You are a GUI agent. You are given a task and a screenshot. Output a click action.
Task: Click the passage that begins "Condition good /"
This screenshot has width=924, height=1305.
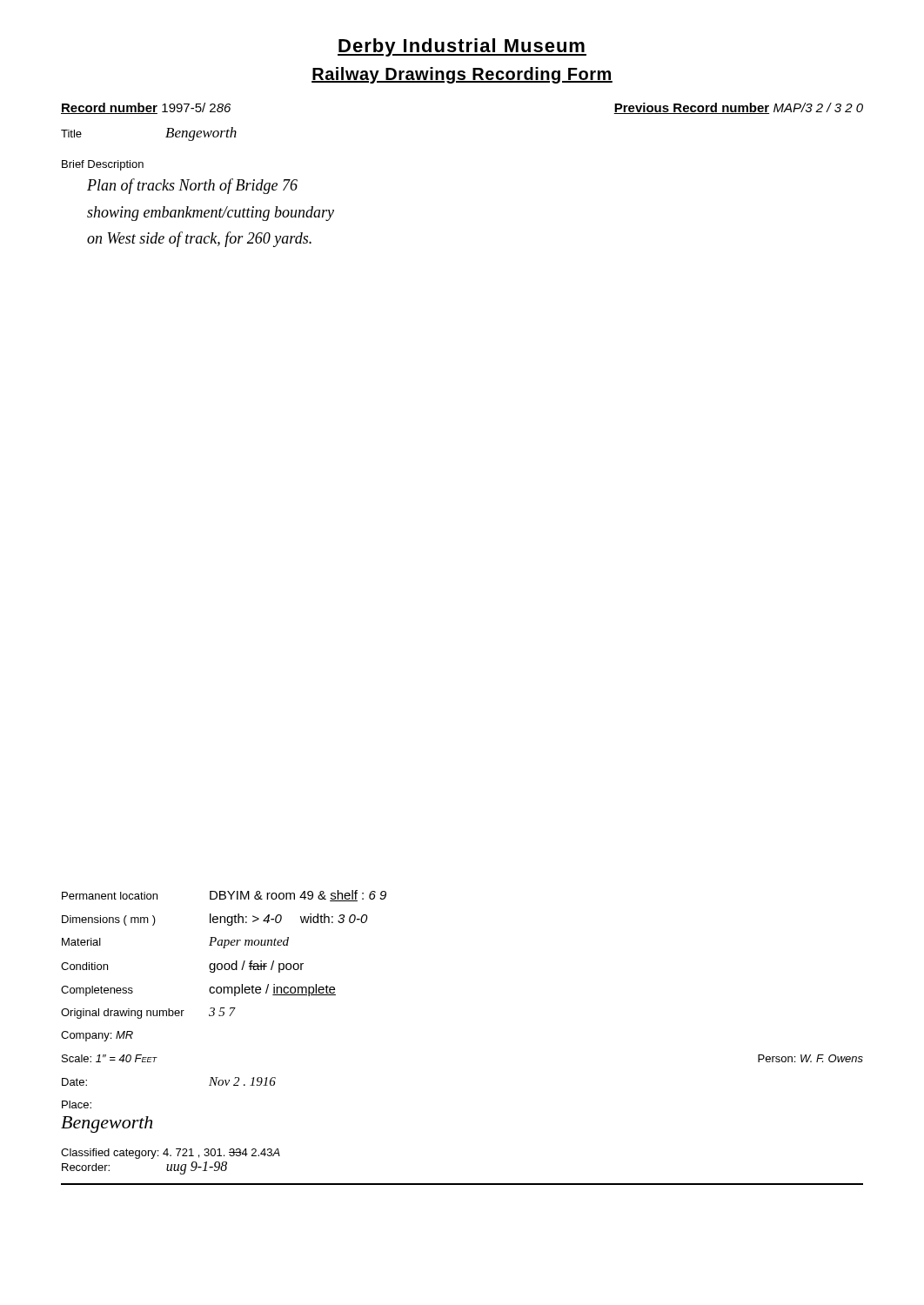click(83, 966)
